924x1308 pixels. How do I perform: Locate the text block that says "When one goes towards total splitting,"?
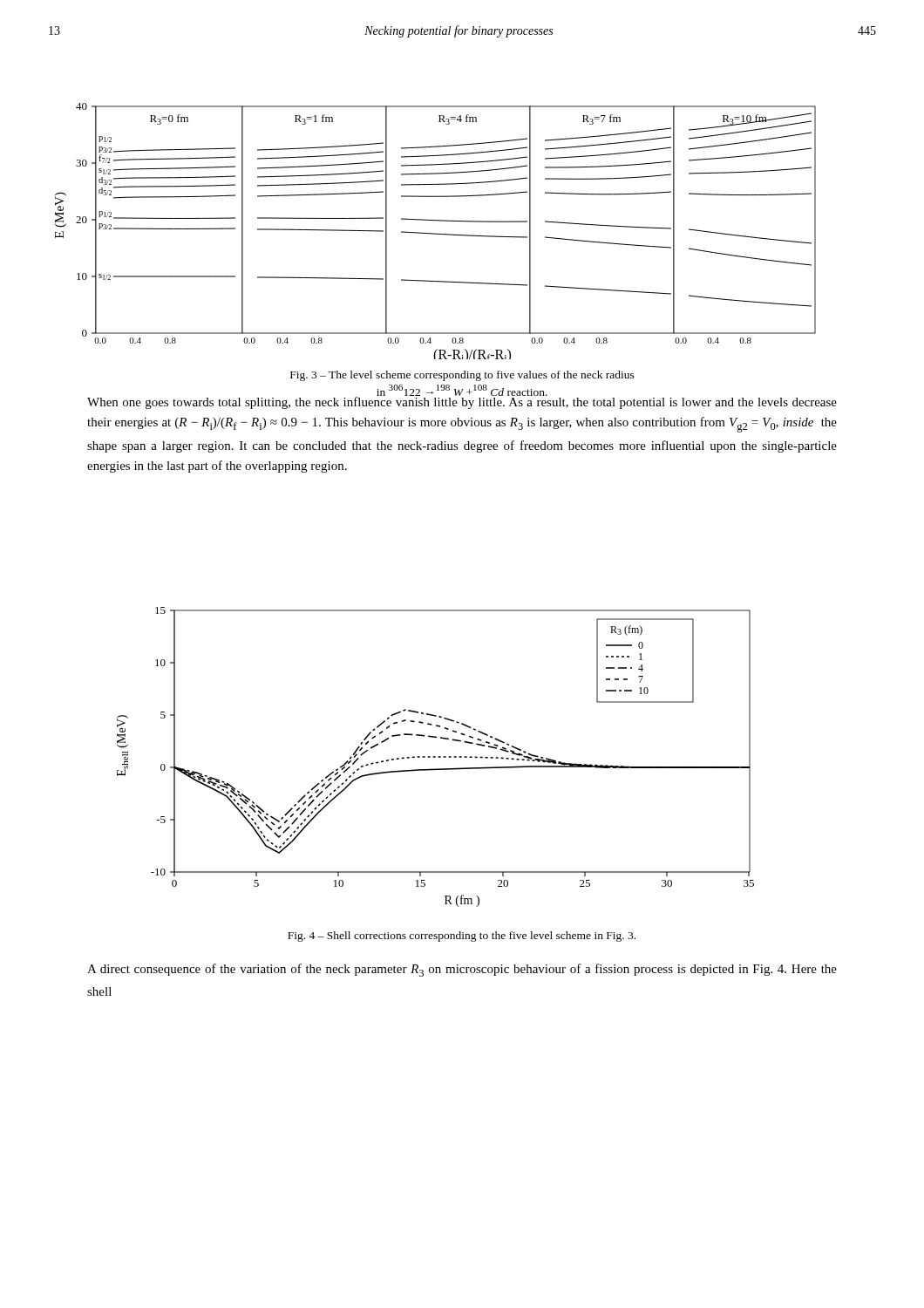coord(462,434)
